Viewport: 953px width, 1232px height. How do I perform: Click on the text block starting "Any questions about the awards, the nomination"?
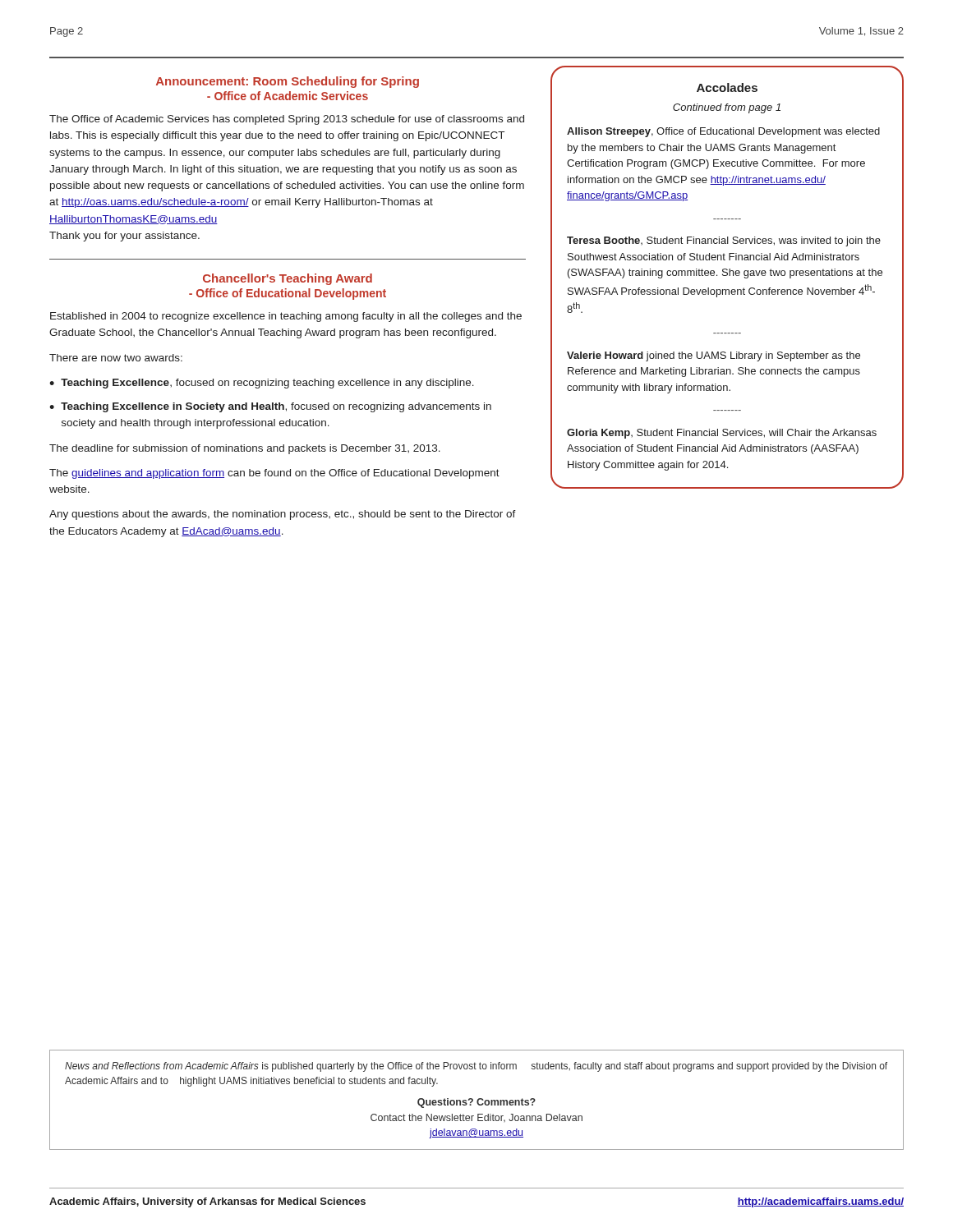tap(282, 522)
